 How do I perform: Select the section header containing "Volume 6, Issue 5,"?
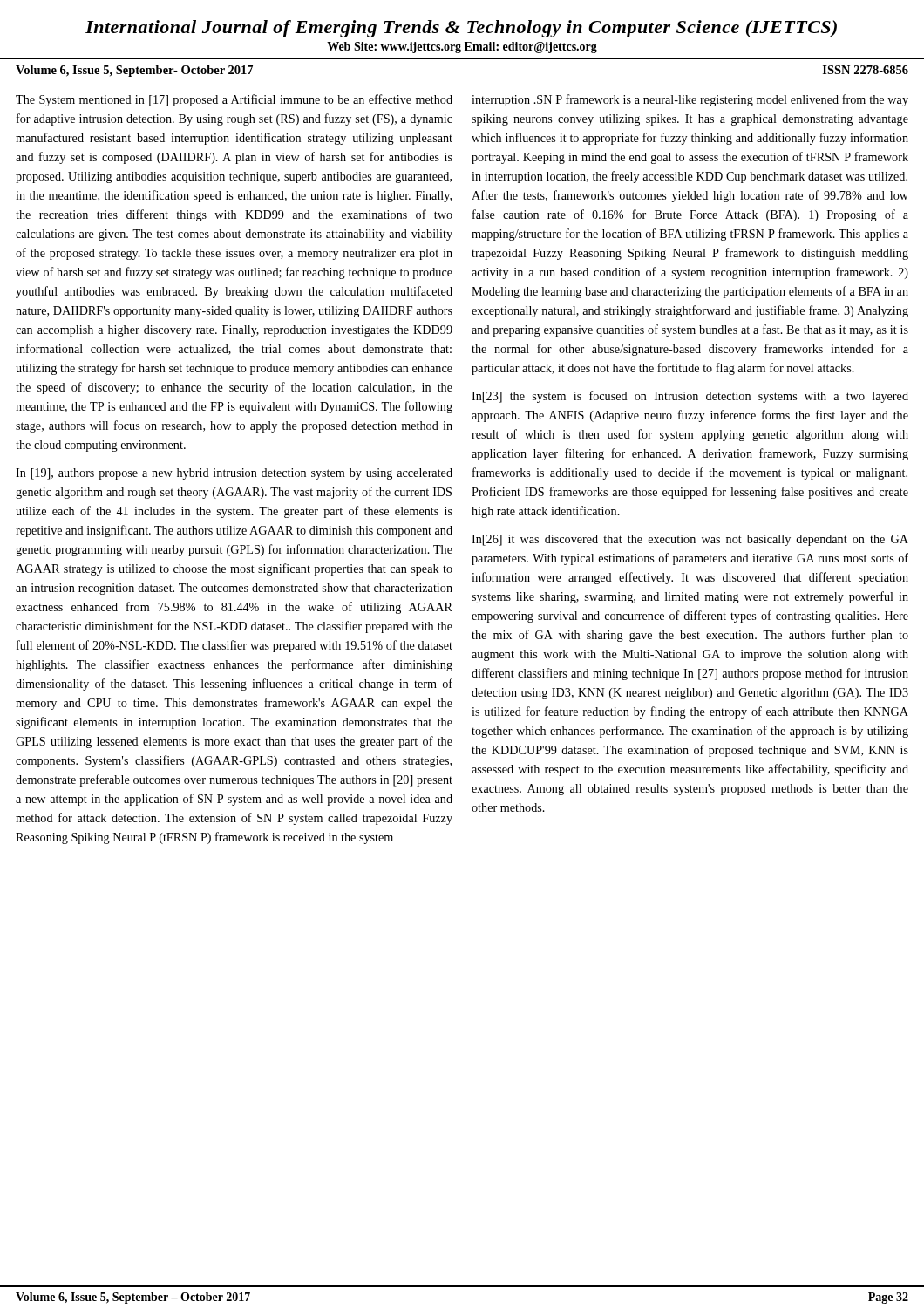134,70
